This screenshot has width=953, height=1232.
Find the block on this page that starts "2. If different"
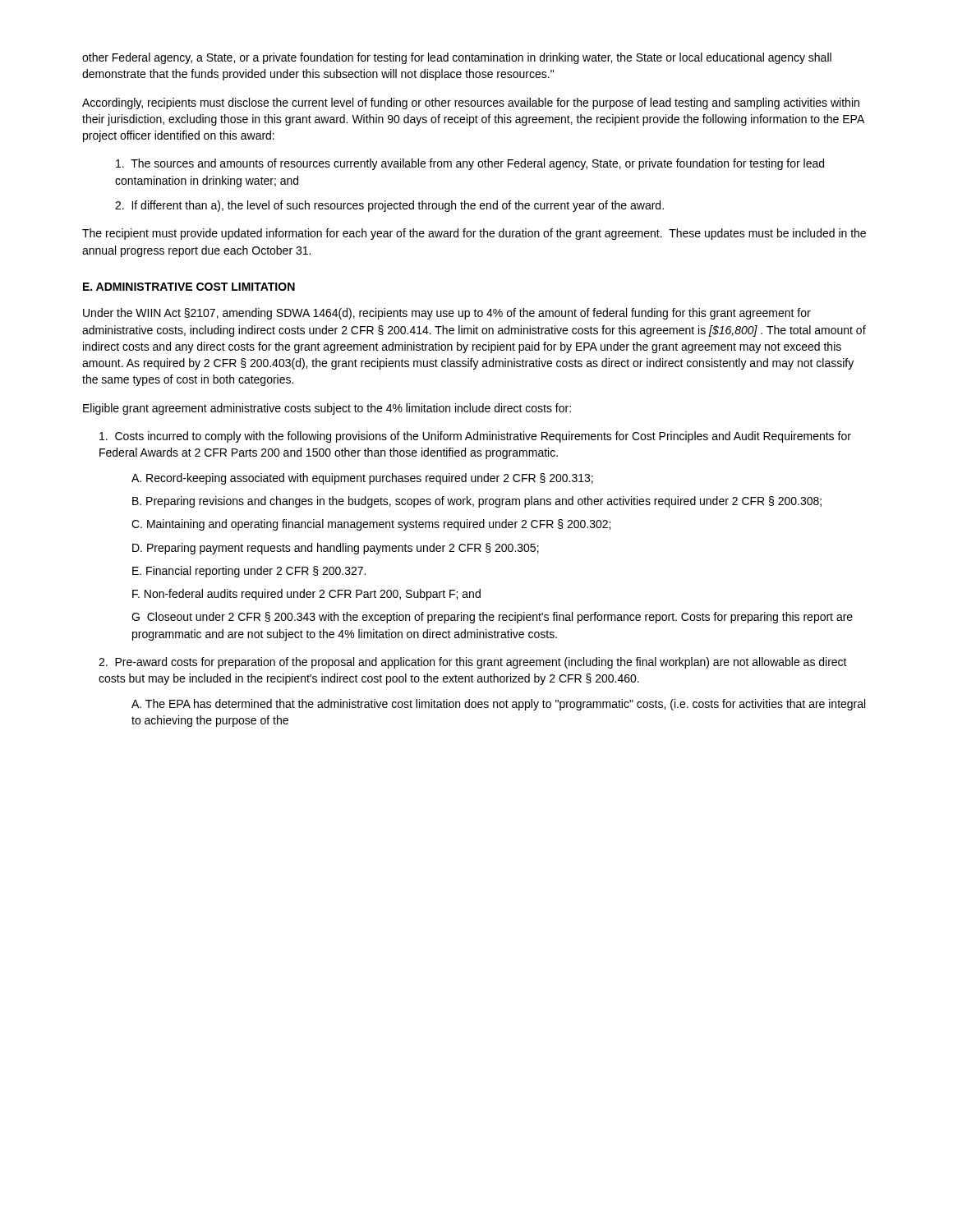(390, 205)
